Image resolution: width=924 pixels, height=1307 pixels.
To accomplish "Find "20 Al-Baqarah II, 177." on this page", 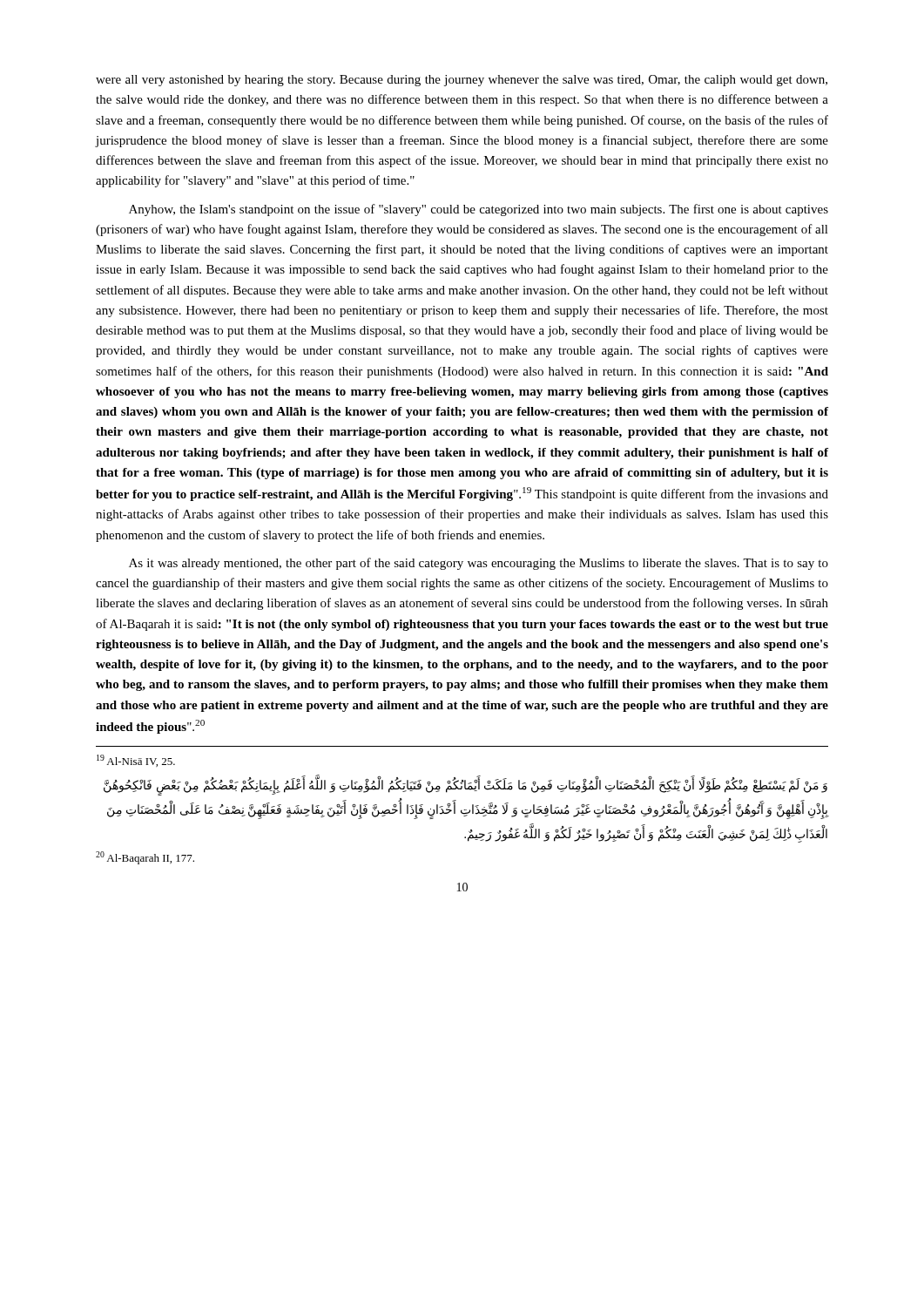I will (145, 857).
